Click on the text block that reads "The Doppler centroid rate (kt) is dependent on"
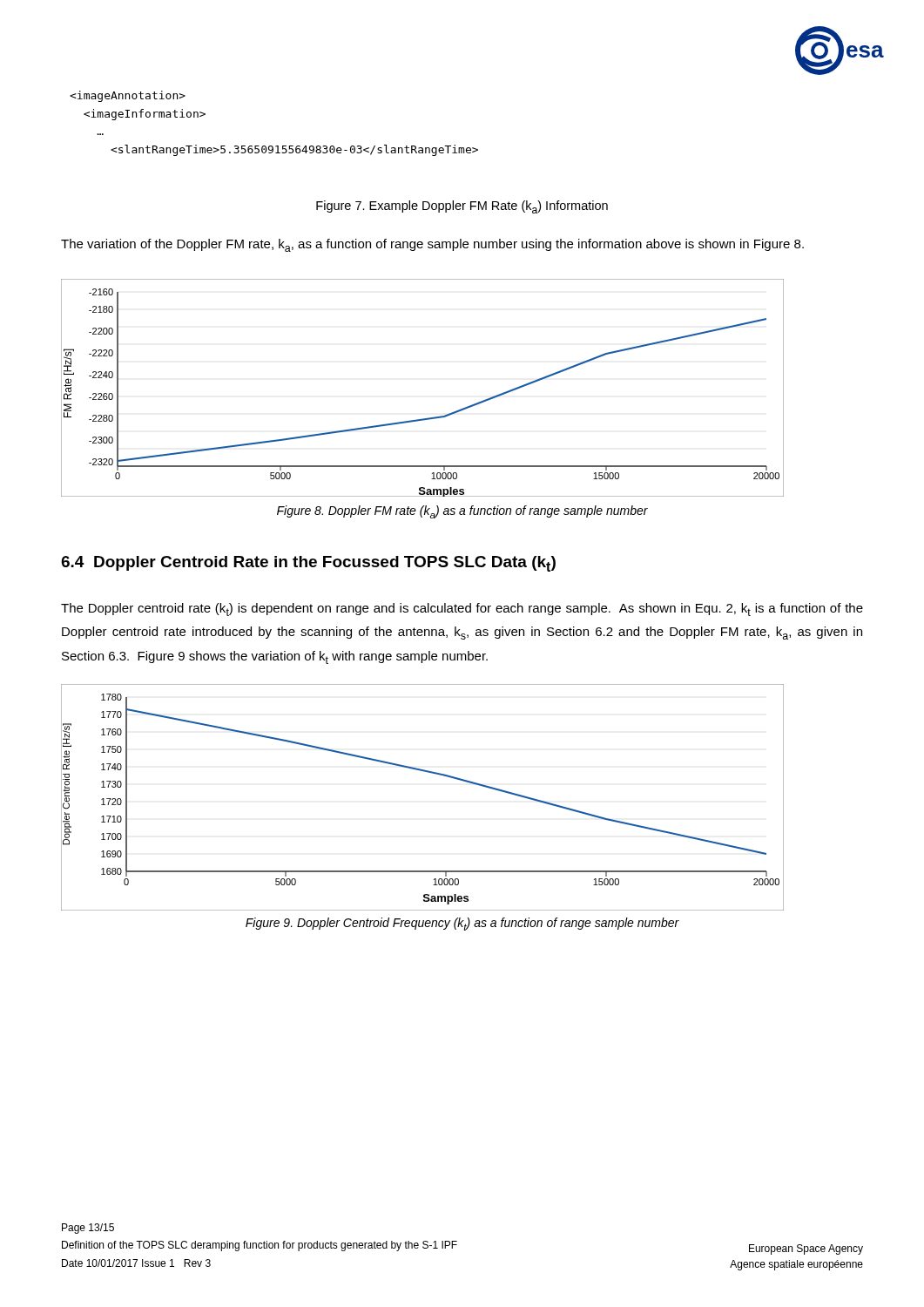The height and width of the screenshot is (1307, 924). coord(462,633)
